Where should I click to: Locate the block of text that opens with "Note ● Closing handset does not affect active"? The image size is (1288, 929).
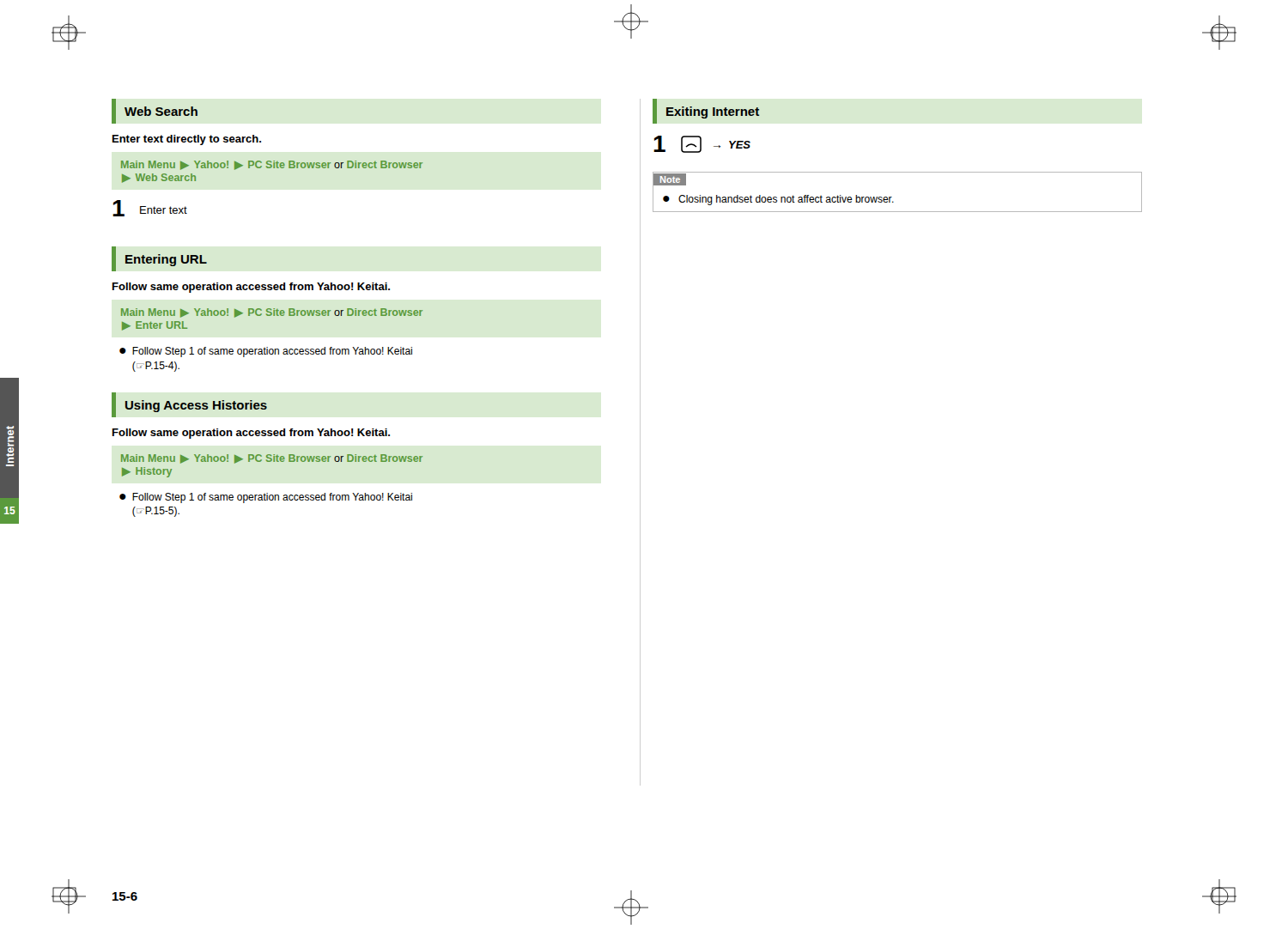(897, 192)
